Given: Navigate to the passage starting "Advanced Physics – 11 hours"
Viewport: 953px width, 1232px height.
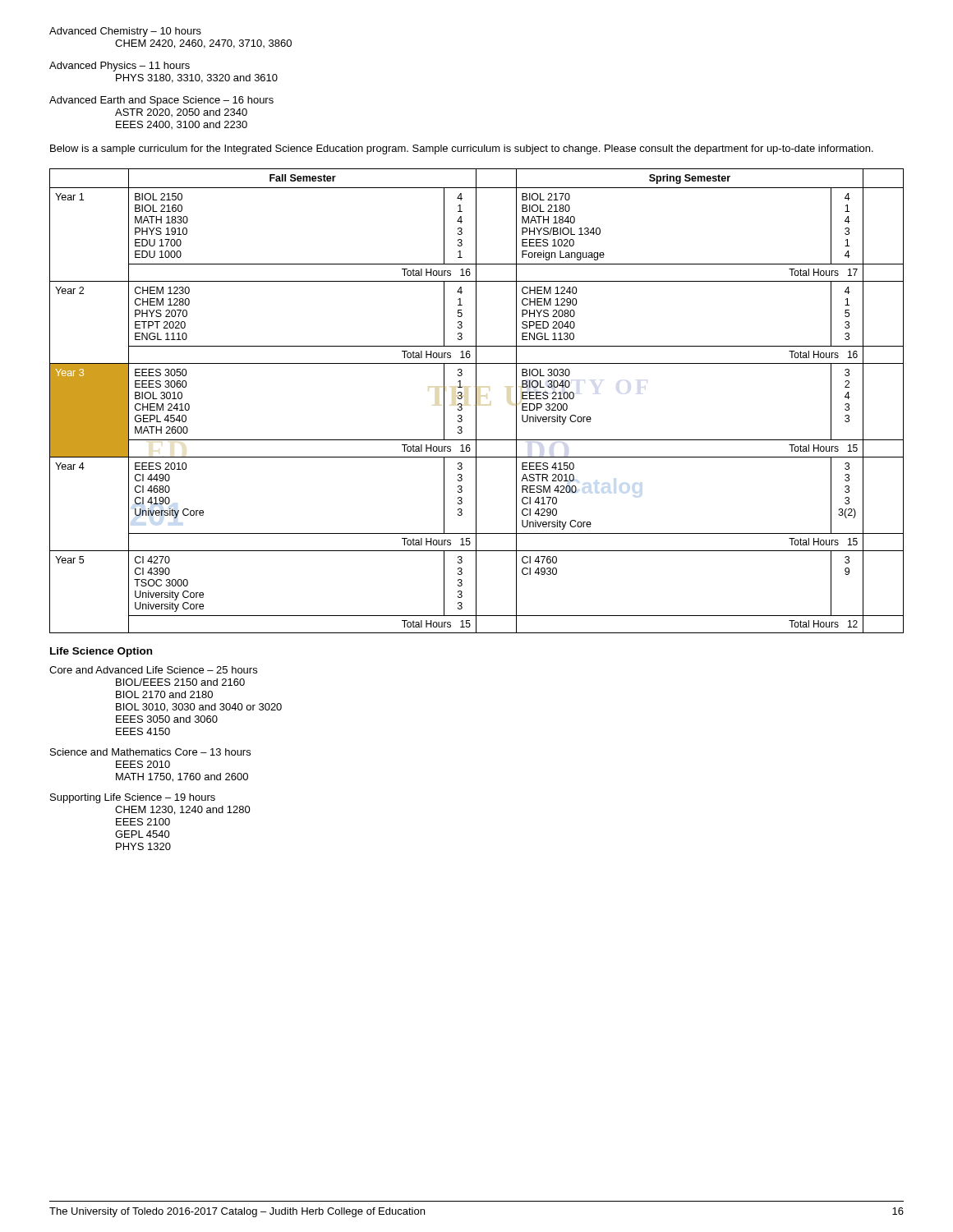Looking at the screenshot, I should pos(120,67).
